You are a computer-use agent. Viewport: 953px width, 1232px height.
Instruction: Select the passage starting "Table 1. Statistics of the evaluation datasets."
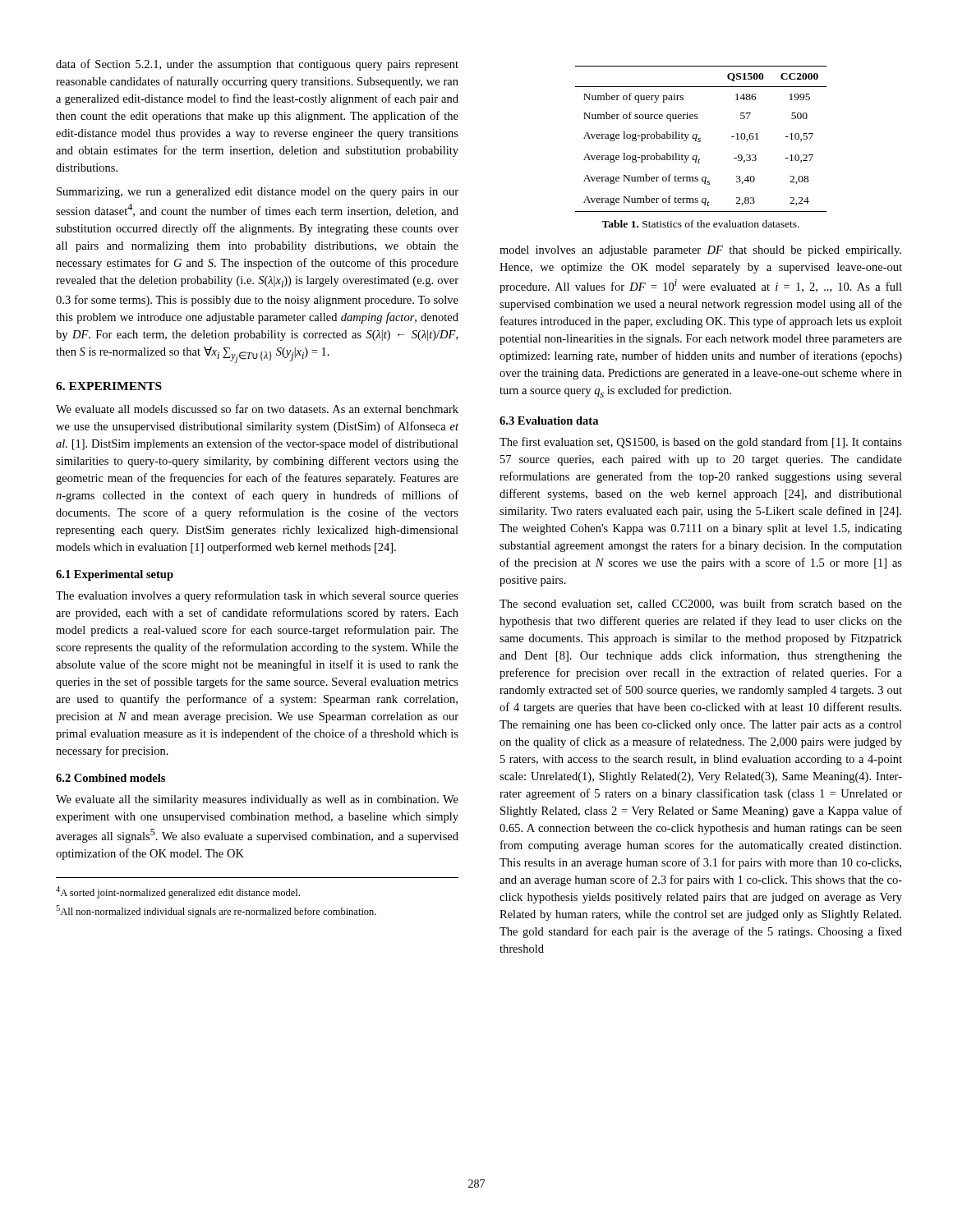[701, 224]
